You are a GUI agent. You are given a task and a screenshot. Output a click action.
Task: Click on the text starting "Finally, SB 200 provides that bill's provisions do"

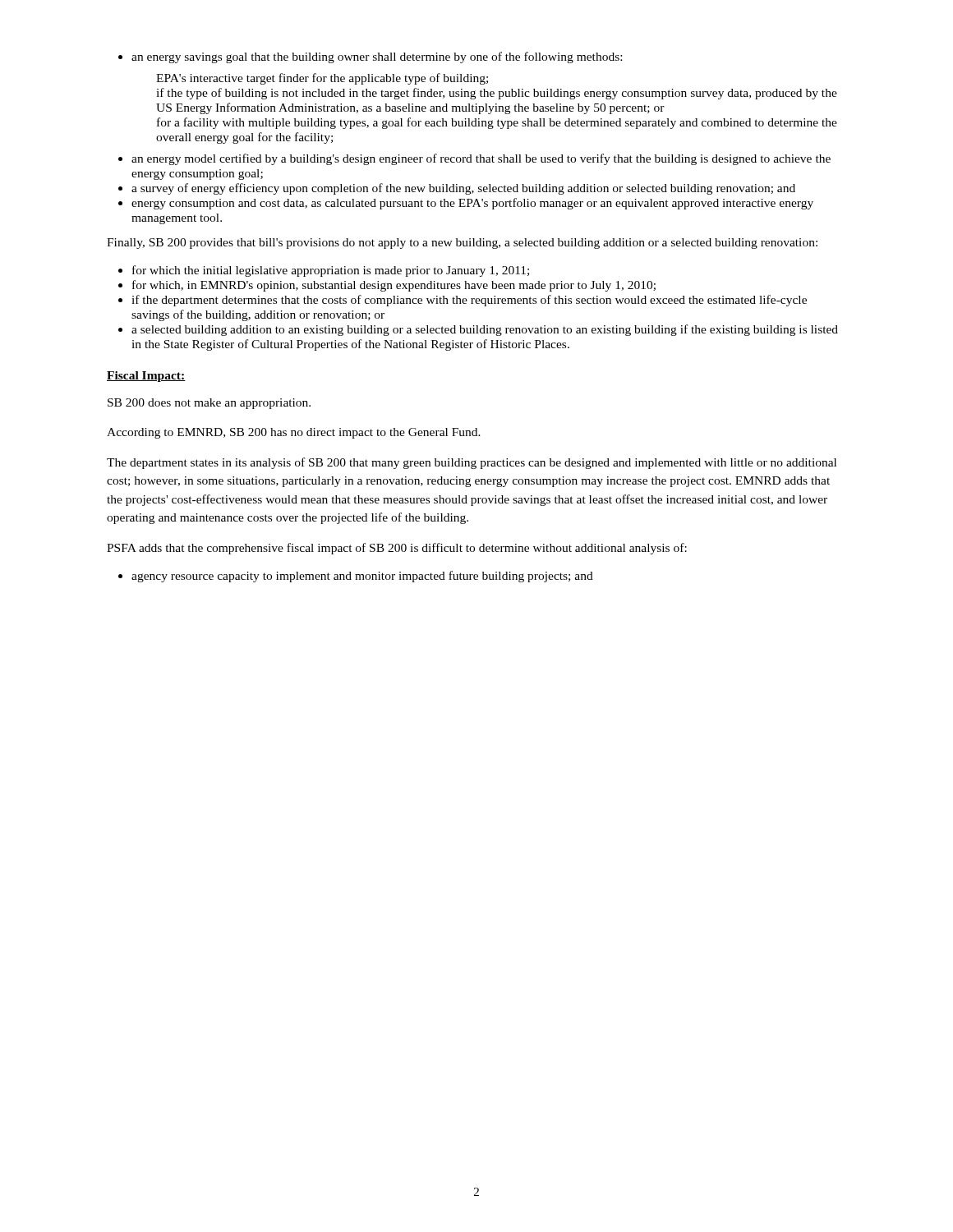coord(476,242)
